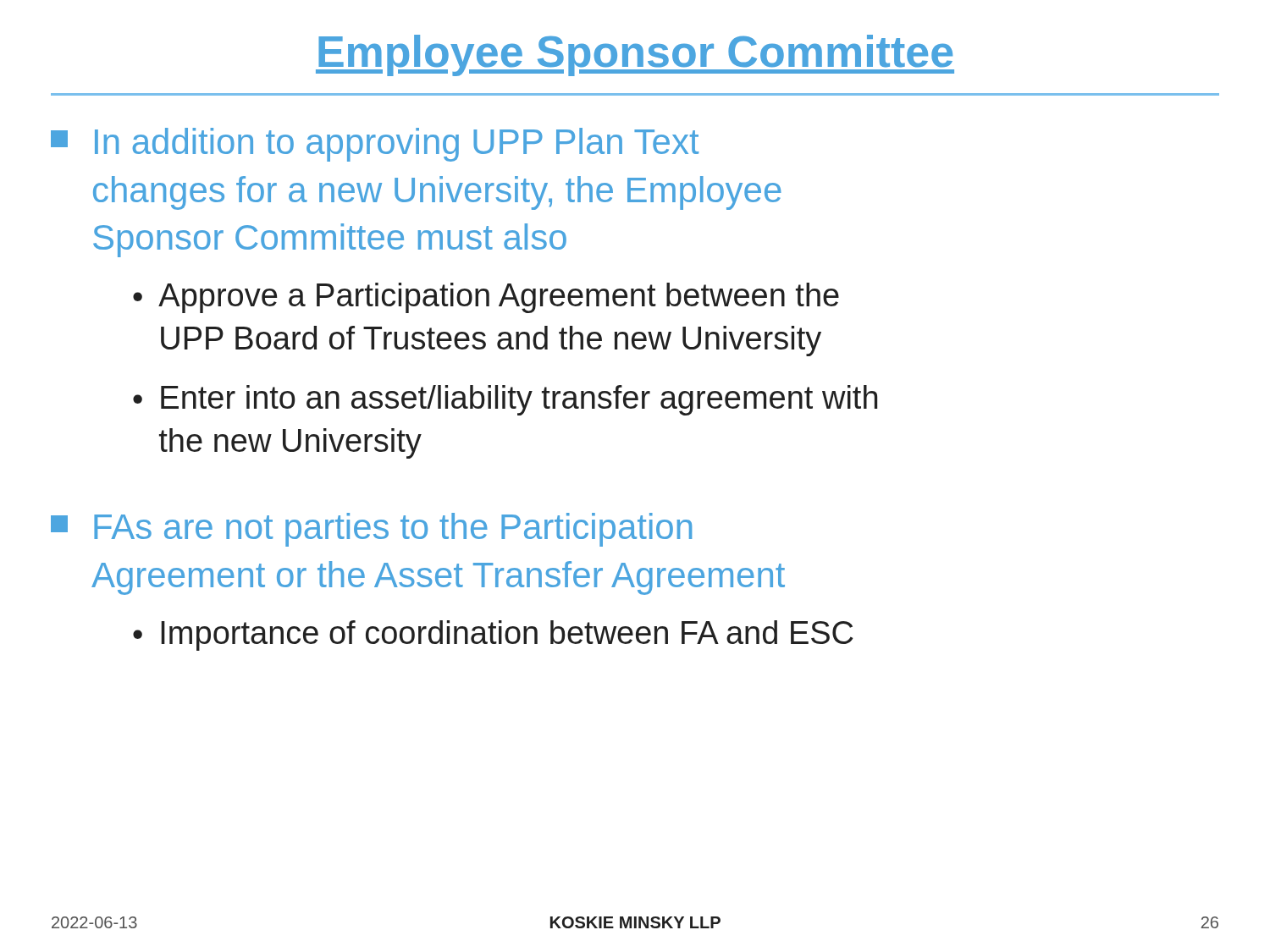The image size is (1270, 952).
Task: Point to the block beginning "• Approve a"
Action: pyautogui.click(x=486, y=318)
